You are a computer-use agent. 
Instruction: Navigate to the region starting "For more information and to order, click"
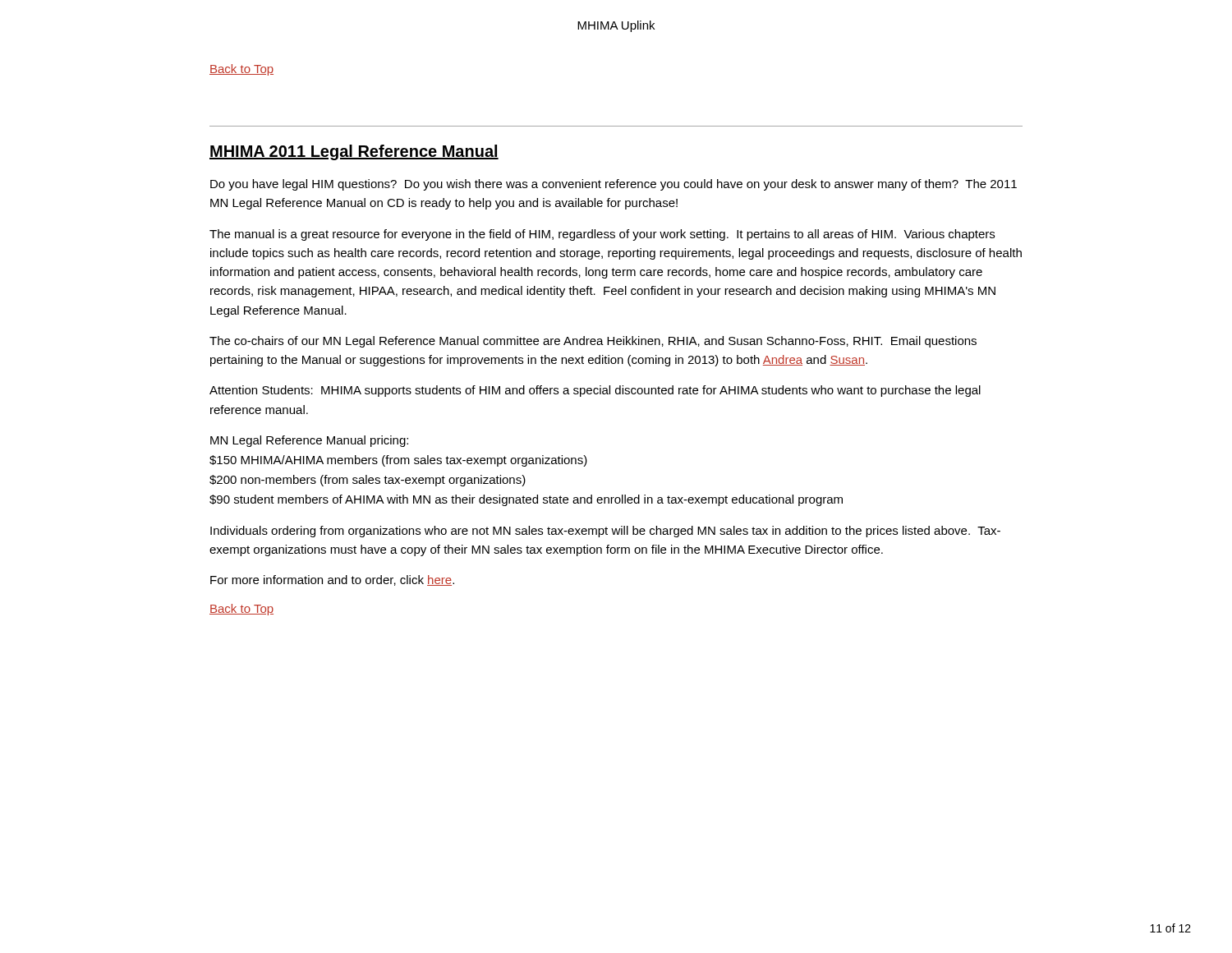tap(332, 580)
